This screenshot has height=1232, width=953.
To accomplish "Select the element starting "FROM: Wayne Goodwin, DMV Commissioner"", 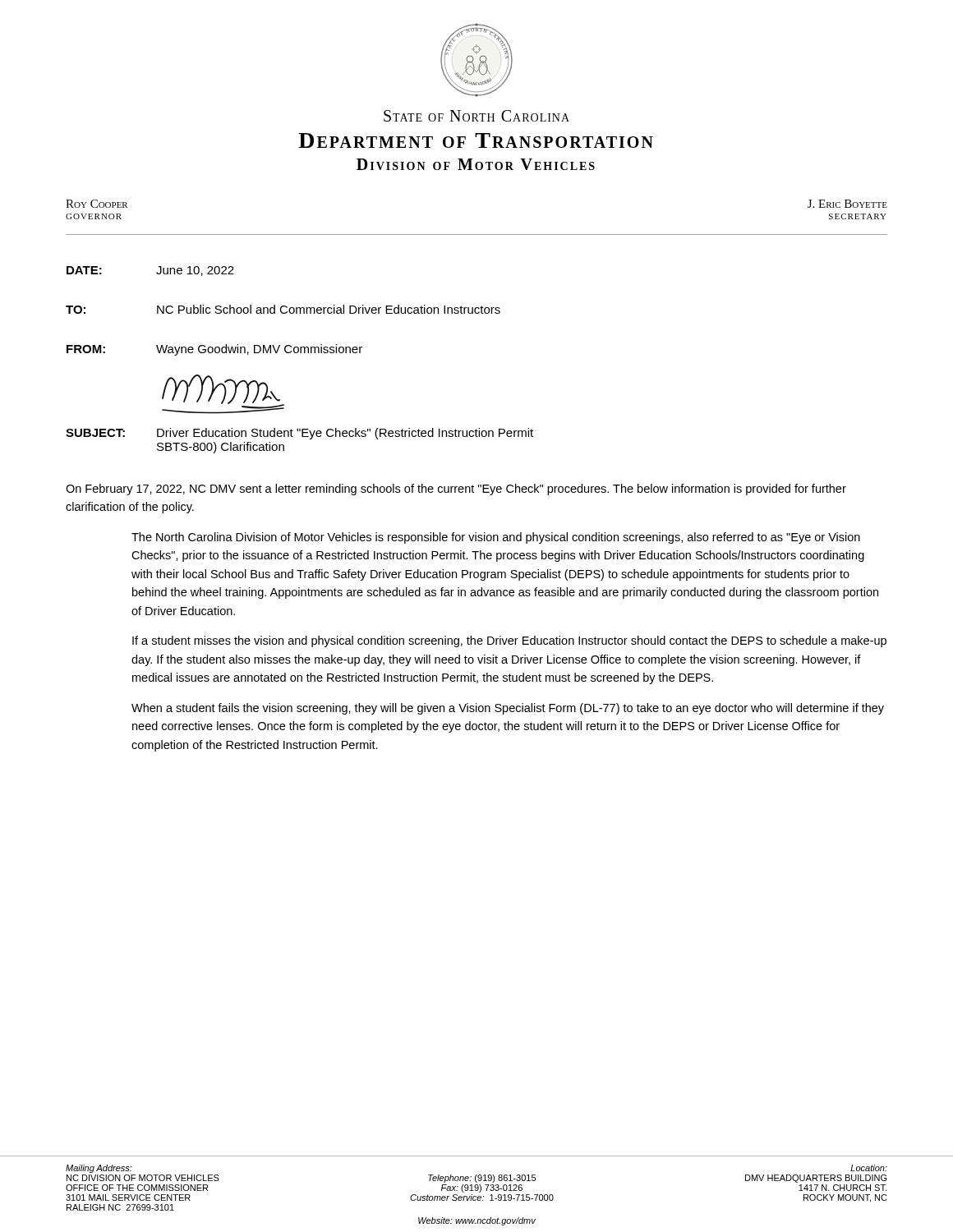I will pyautogui.click(x=214, y=350).
